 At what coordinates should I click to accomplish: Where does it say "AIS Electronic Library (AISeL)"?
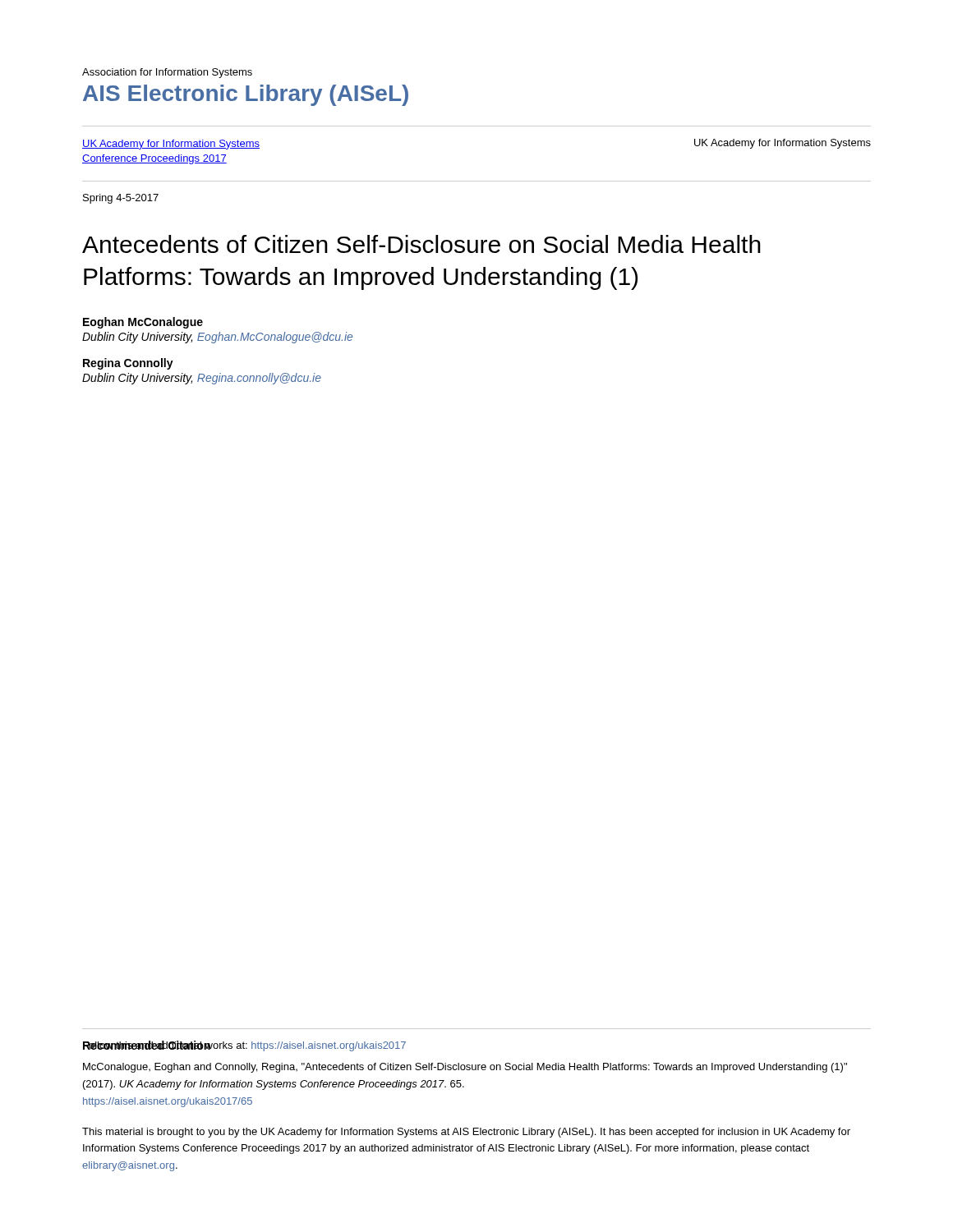[246, 93]
